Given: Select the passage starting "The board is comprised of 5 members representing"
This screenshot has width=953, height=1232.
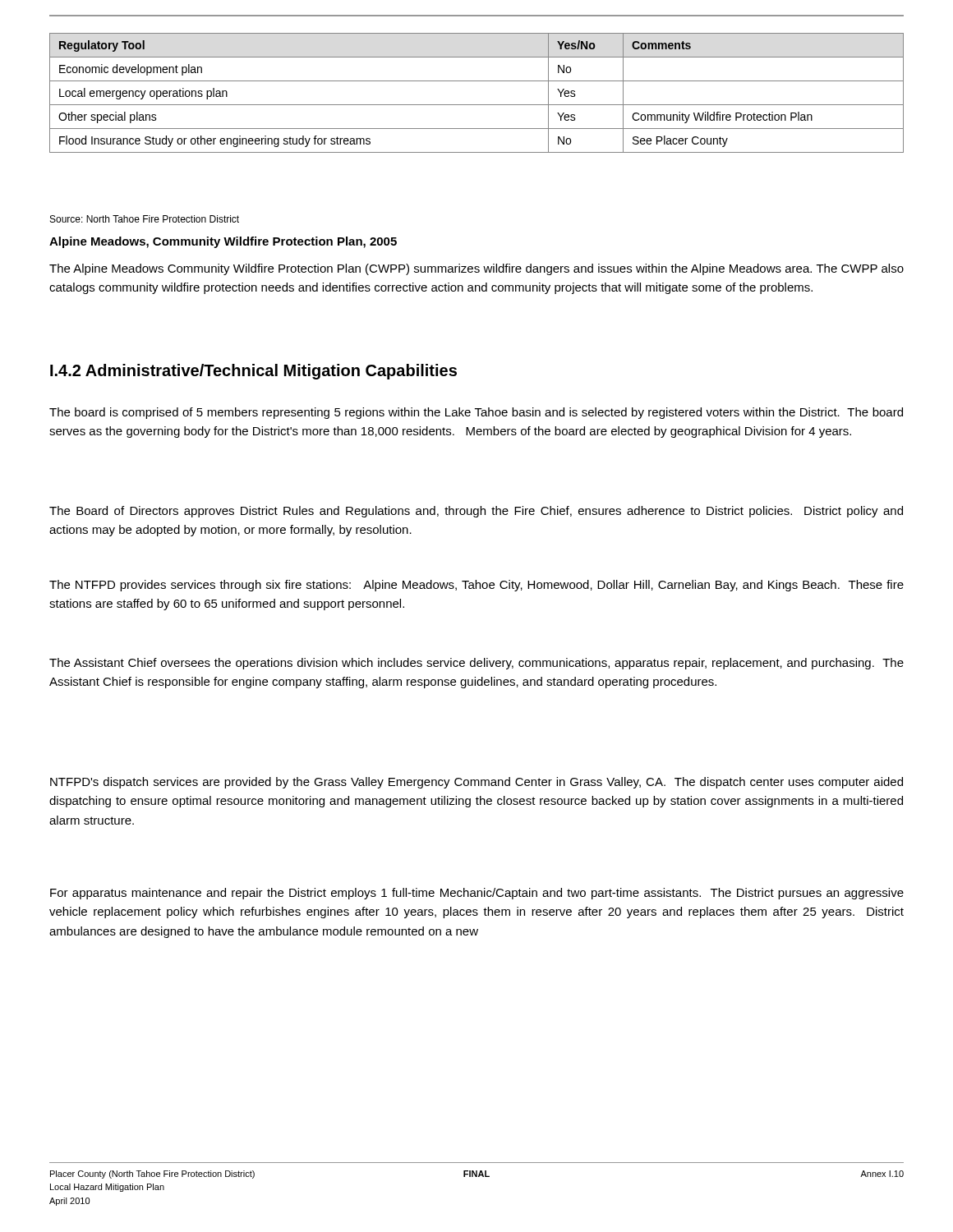Looking at the screenshot, I should click(476, 421).
